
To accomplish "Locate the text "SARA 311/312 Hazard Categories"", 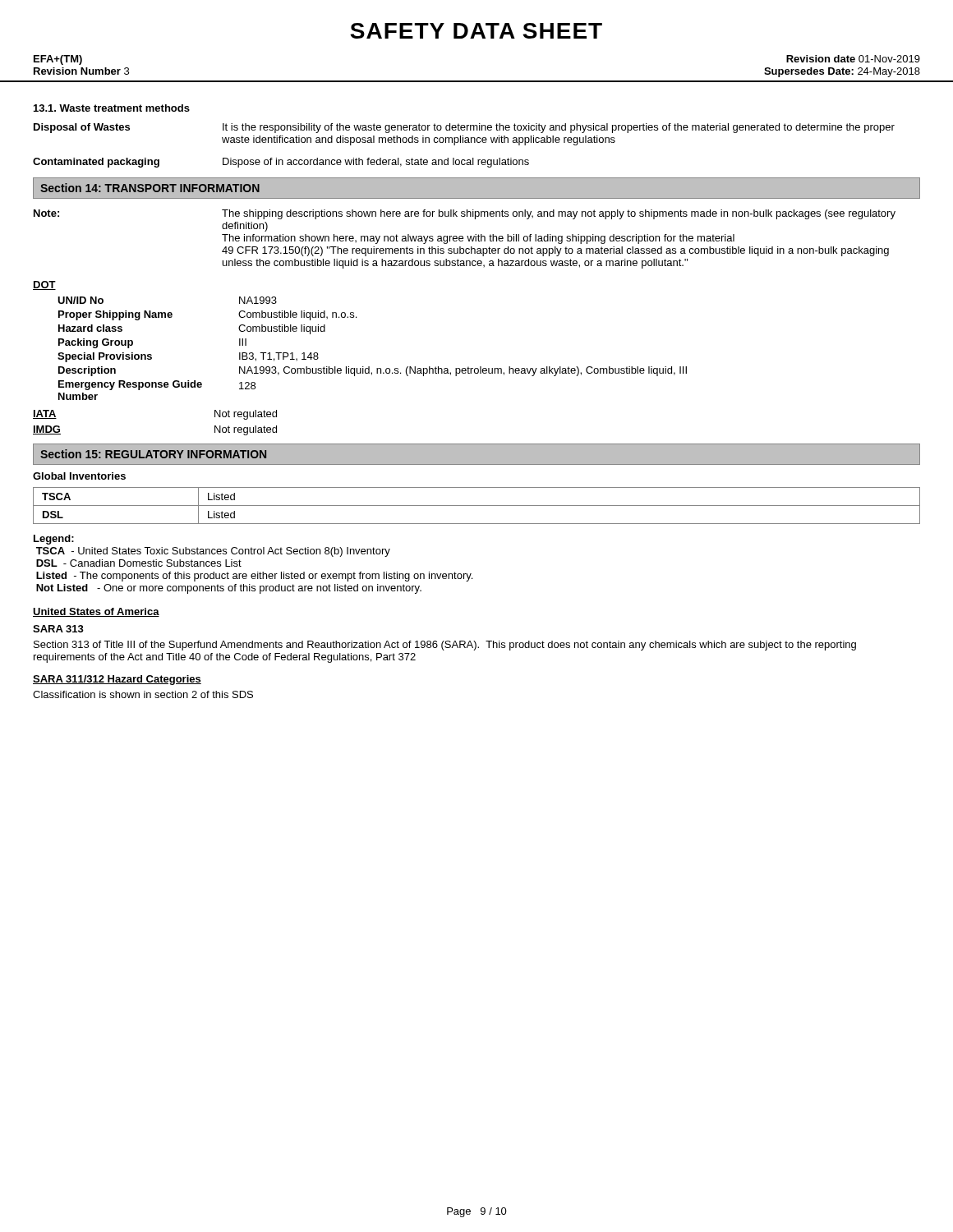I will point(117,679).
